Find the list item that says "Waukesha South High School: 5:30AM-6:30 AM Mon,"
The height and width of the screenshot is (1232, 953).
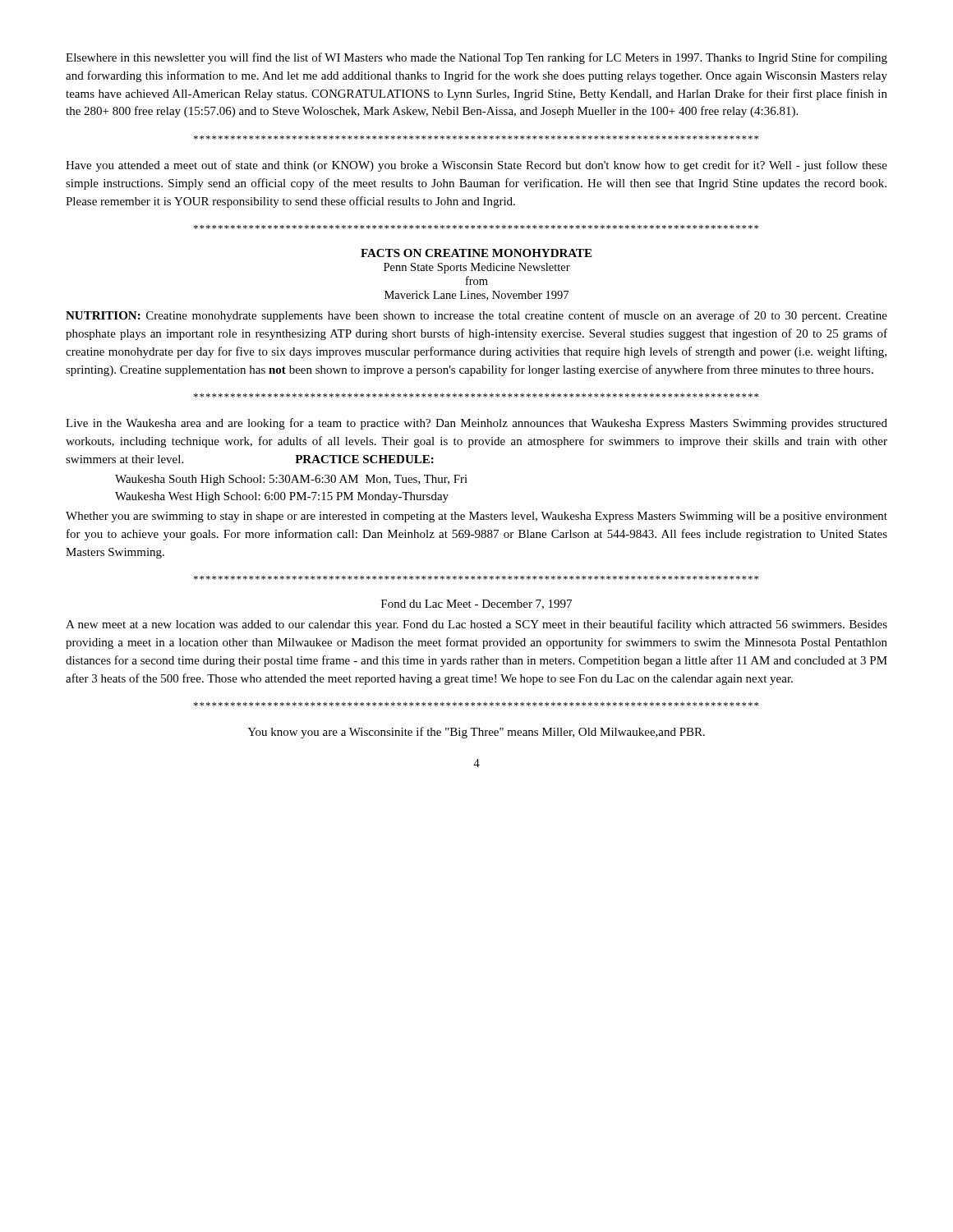(x=291, y=478)
